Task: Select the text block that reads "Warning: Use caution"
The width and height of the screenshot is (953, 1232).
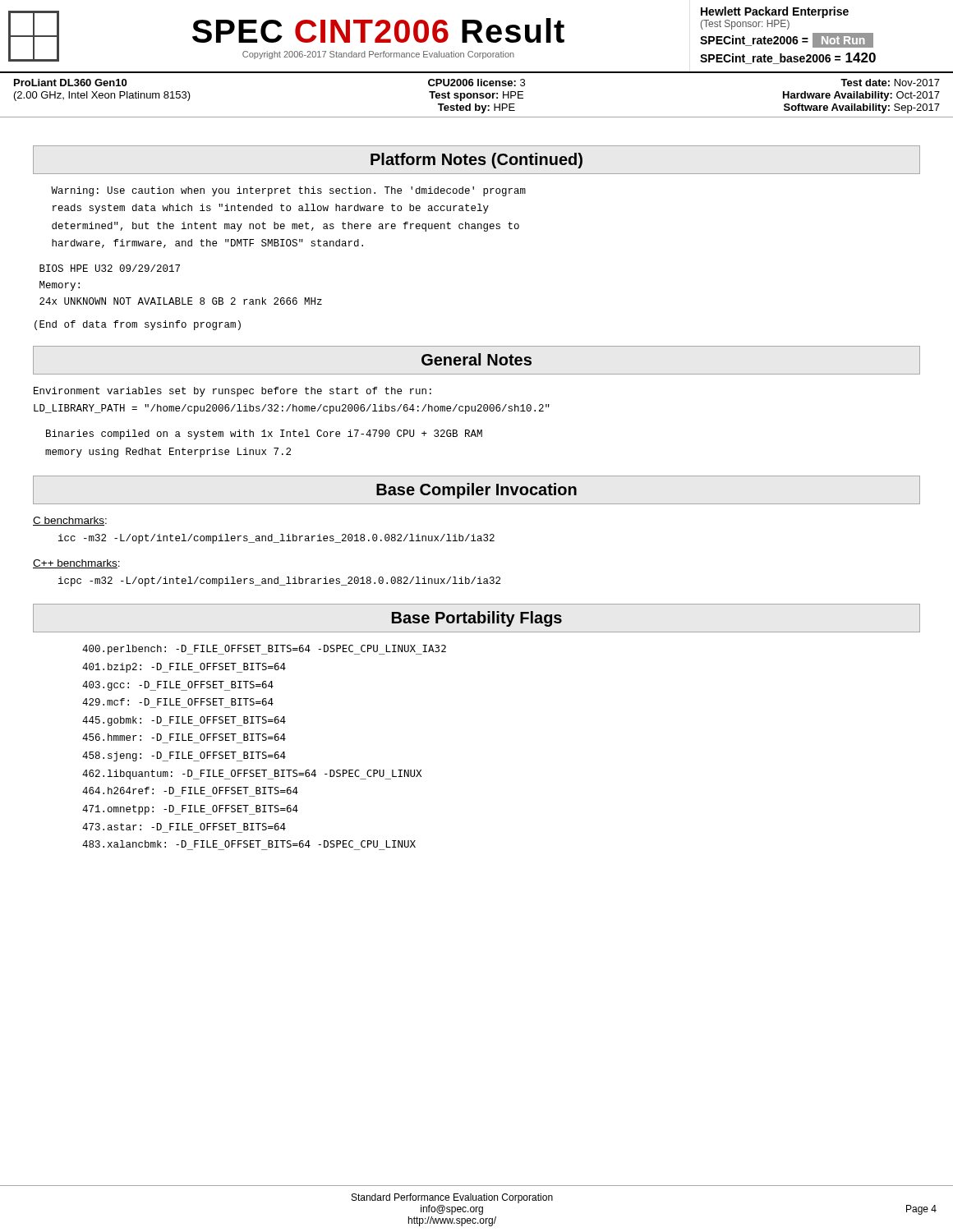Action: pyautogui.click(x=279, y=218)
